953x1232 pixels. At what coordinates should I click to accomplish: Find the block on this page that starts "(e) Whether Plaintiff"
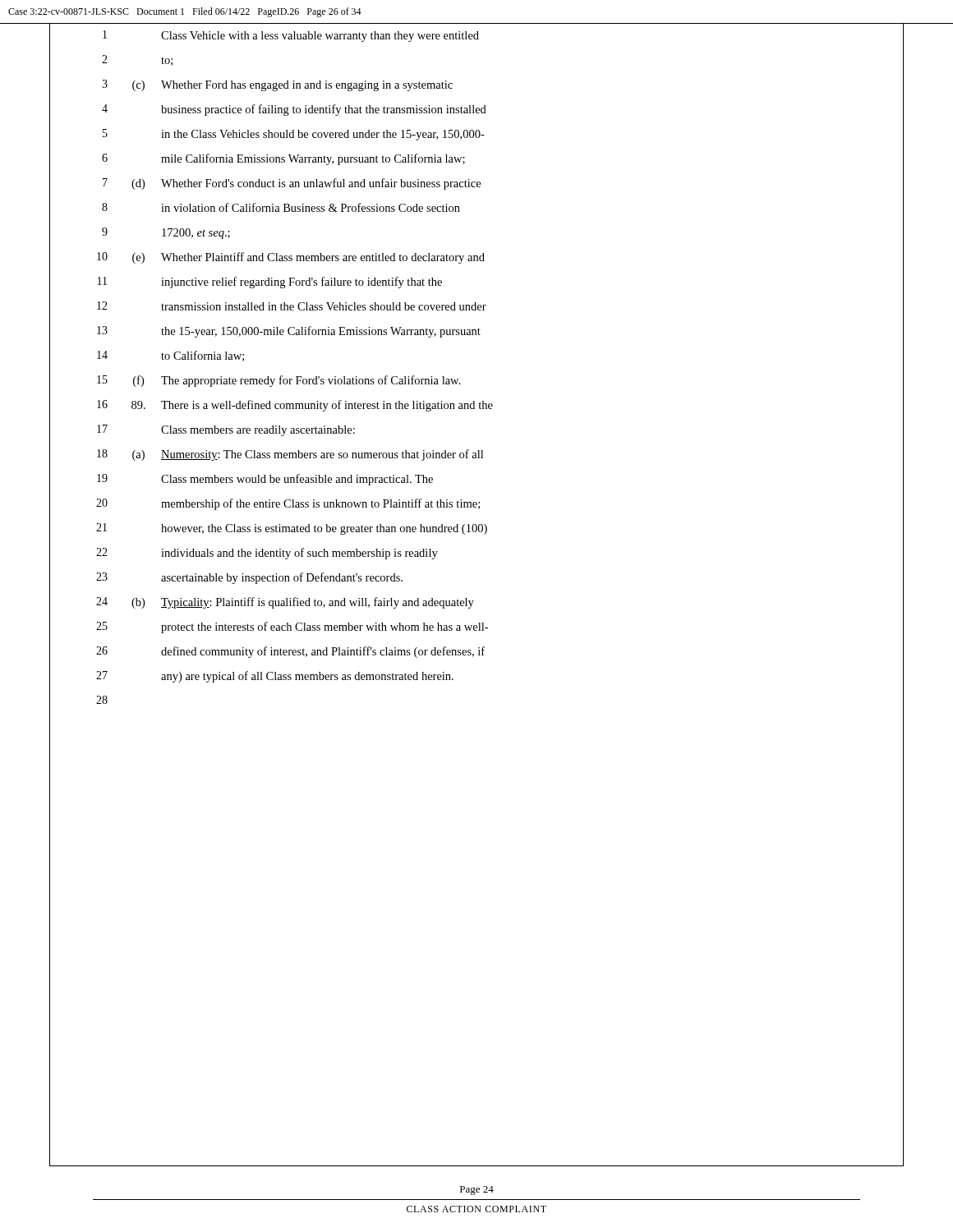(x=308, y=258)
